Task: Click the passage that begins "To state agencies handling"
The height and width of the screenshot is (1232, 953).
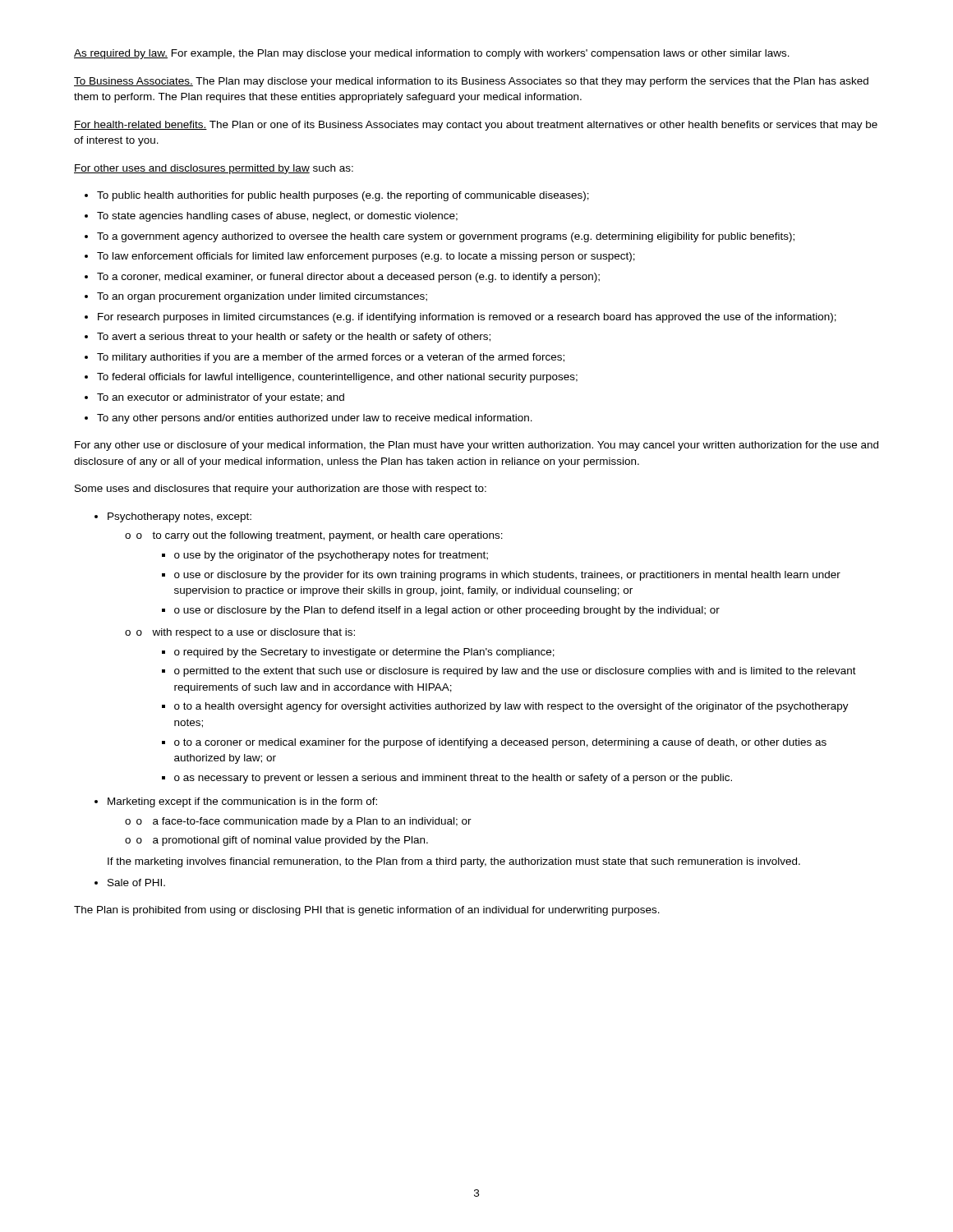Action: [x=278, y=216]
